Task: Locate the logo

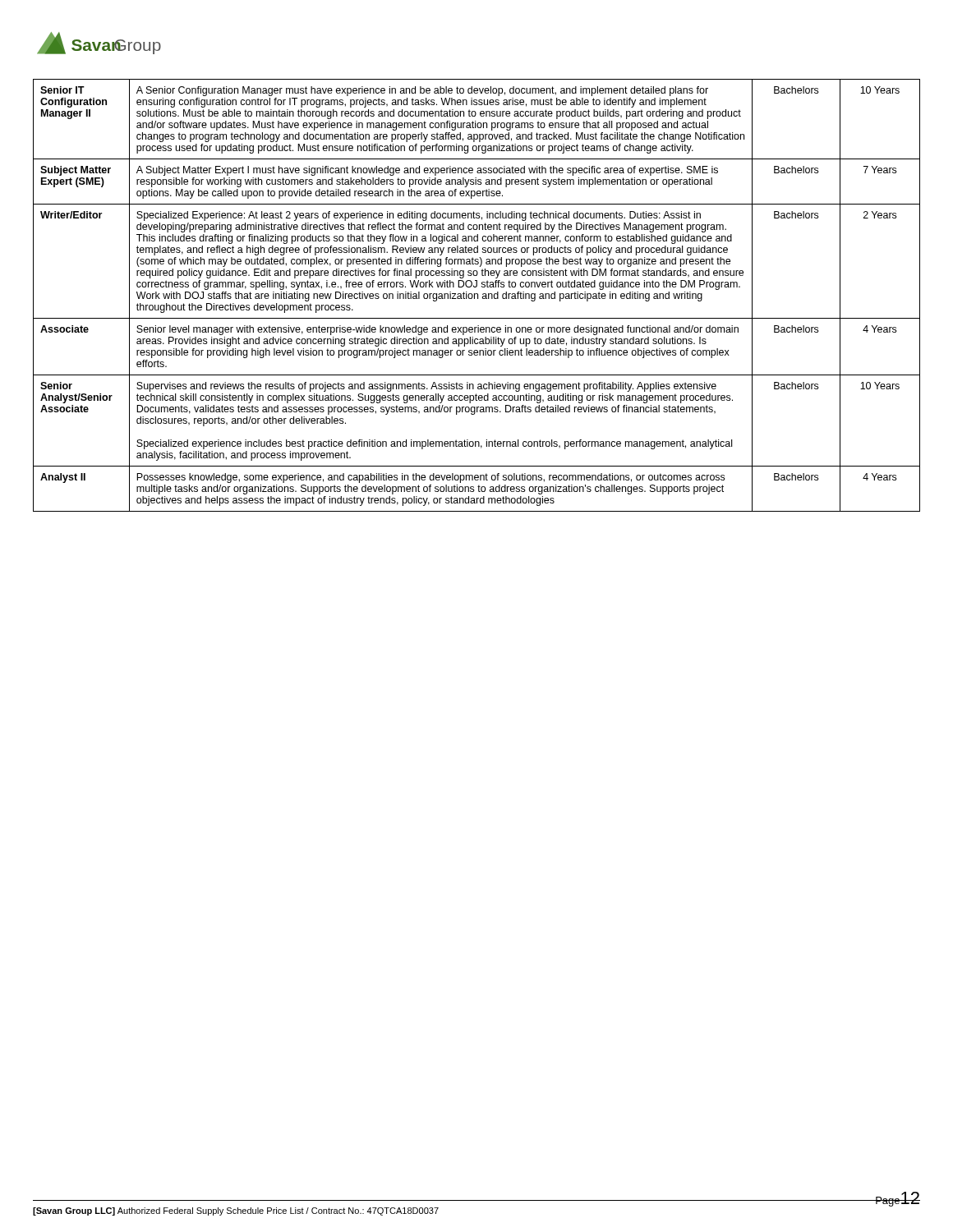Action: [476, 44]
